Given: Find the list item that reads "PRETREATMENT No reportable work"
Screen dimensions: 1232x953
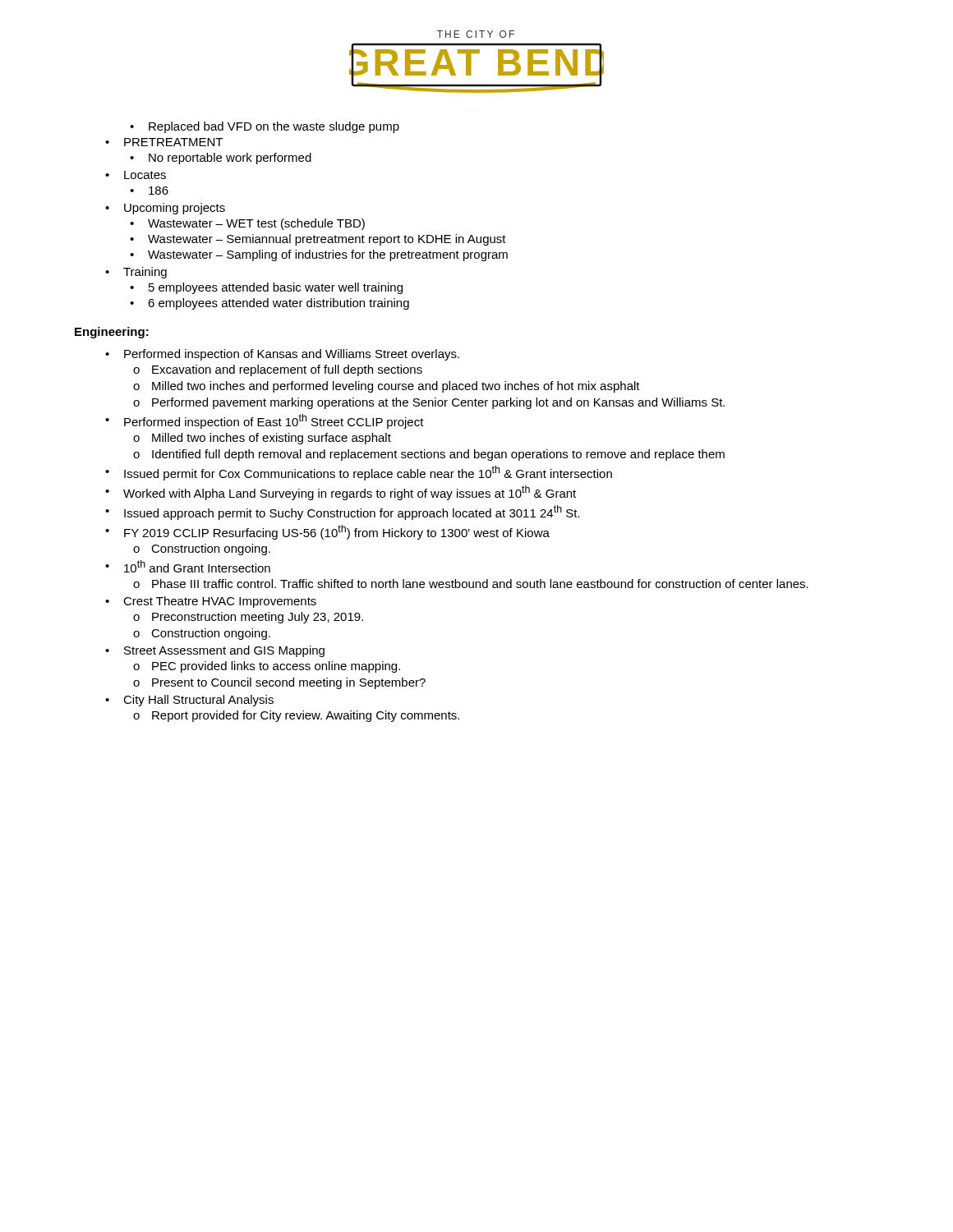Looking at the screenshot, I should coord(173,142).
